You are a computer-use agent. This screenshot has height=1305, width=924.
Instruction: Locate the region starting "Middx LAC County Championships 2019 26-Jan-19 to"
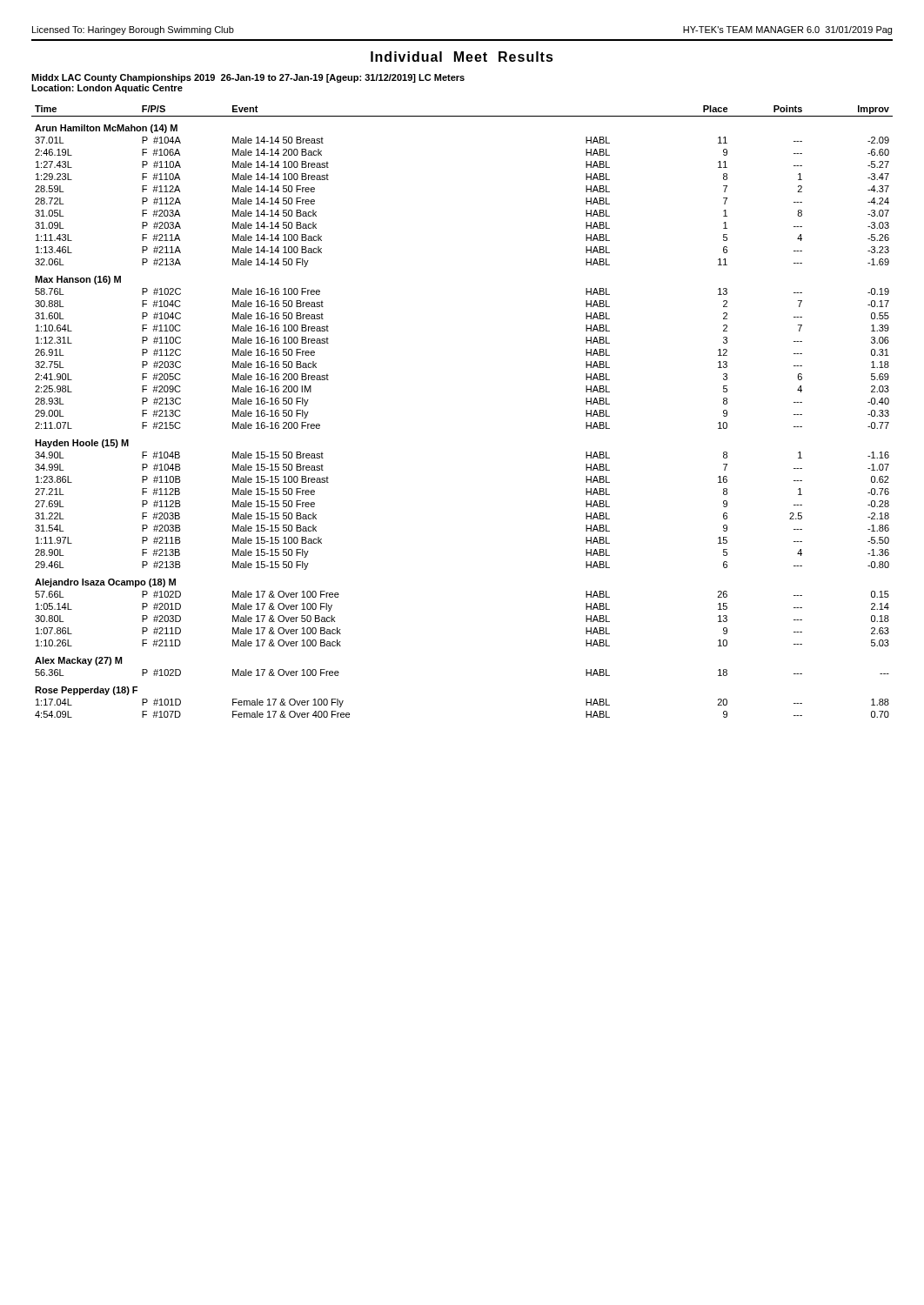point(248,83)
